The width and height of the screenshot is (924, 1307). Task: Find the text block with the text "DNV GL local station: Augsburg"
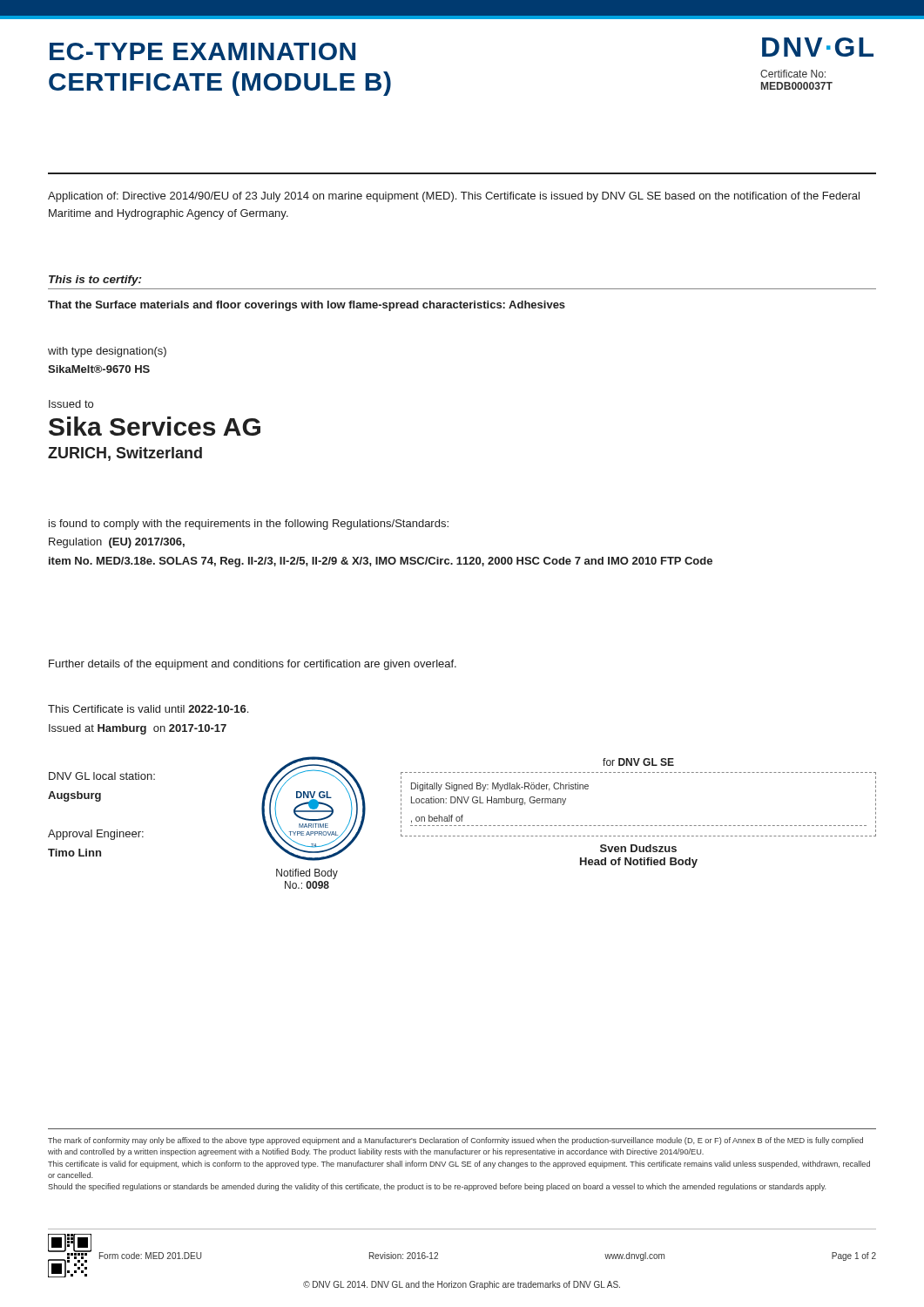click(102, 776)
